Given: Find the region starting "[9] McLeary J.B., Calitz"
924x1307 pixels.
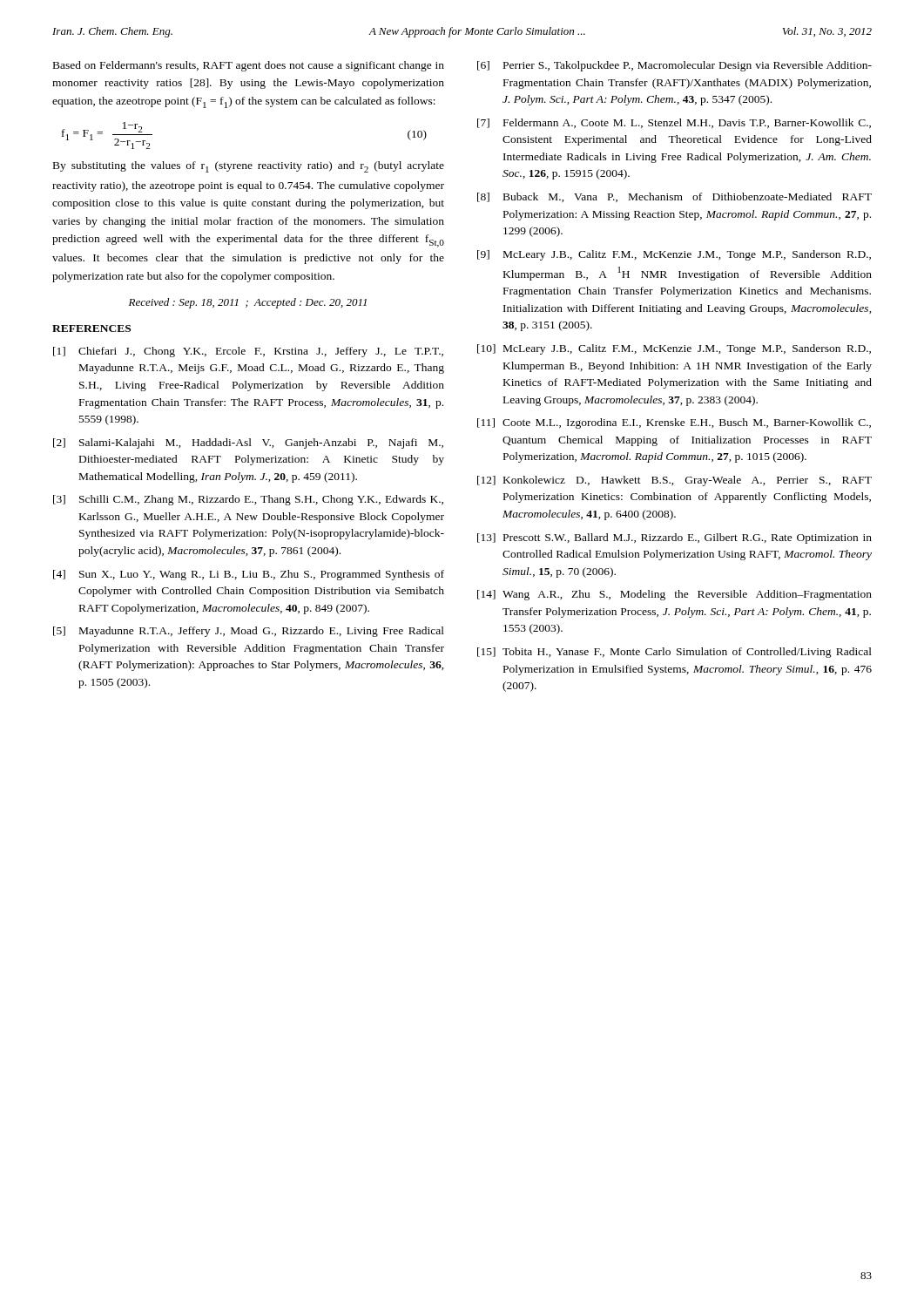Looking at the screenshot, I should (x=674, y=290).
